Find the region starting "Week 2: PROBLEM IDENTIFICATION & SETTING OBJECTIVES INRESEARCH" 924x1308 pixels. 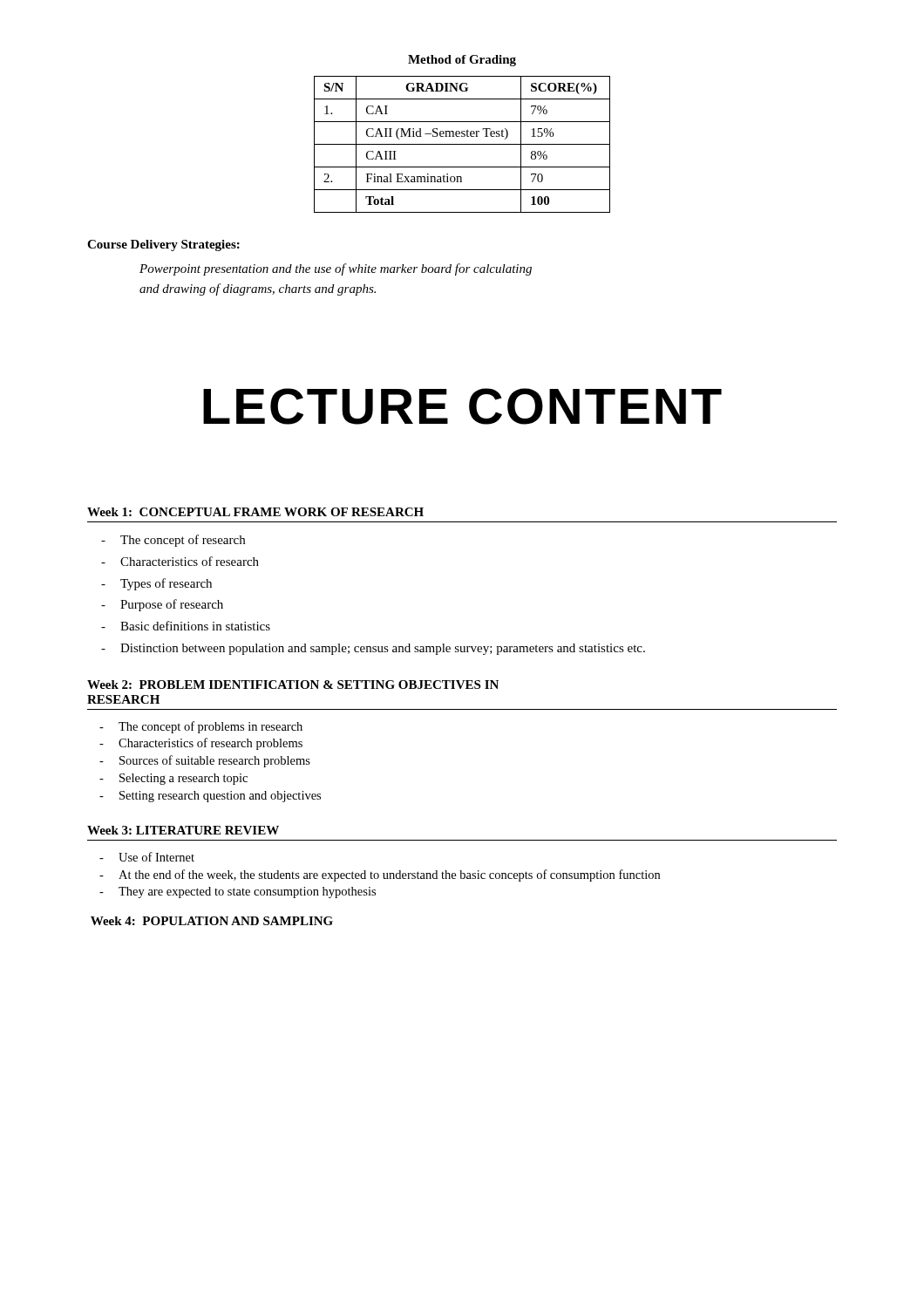293,692
